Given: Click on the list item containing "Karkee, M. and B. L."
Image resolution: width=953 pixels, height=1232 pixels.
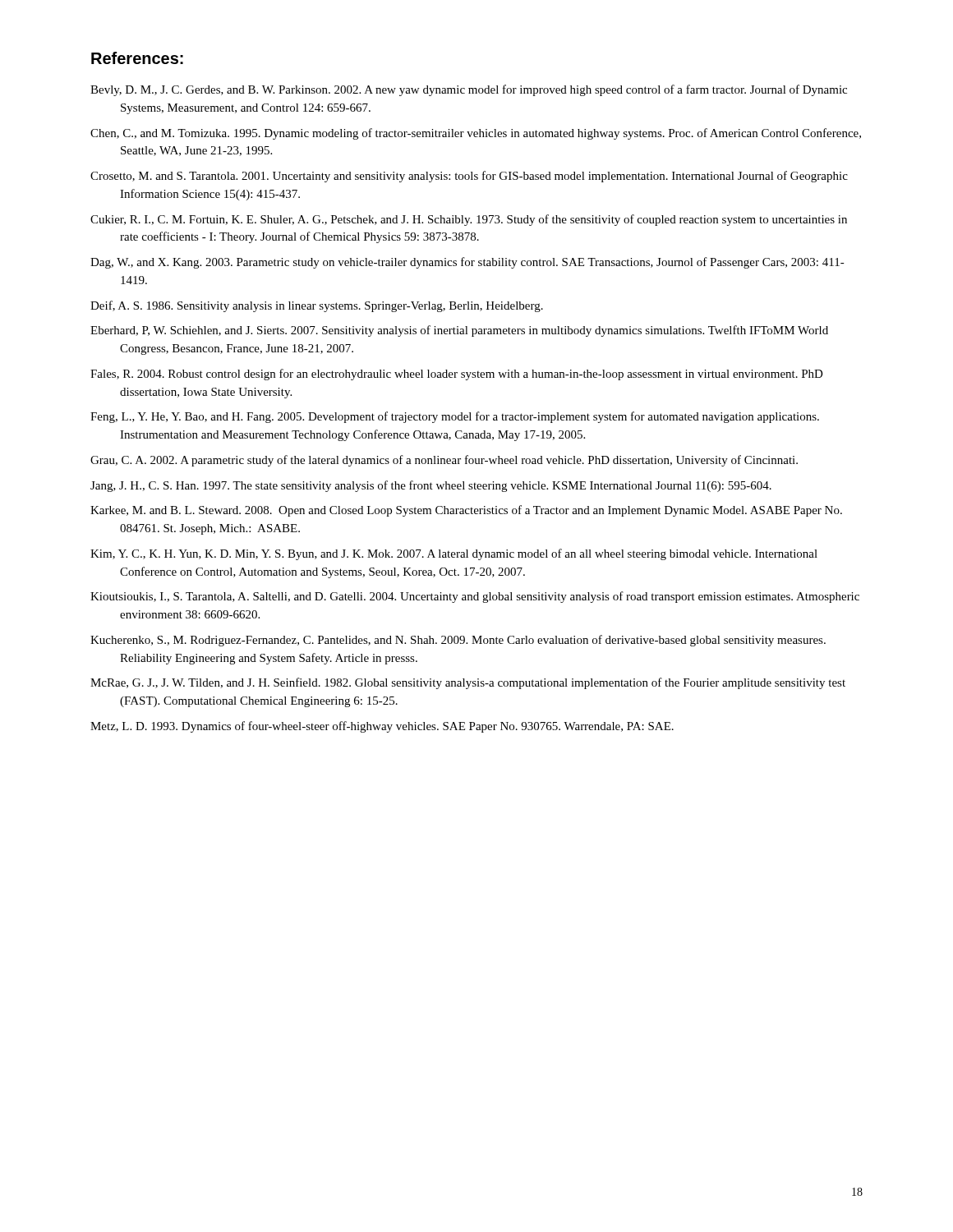Looking at the screenshot, I should click(x=466, y=519).
